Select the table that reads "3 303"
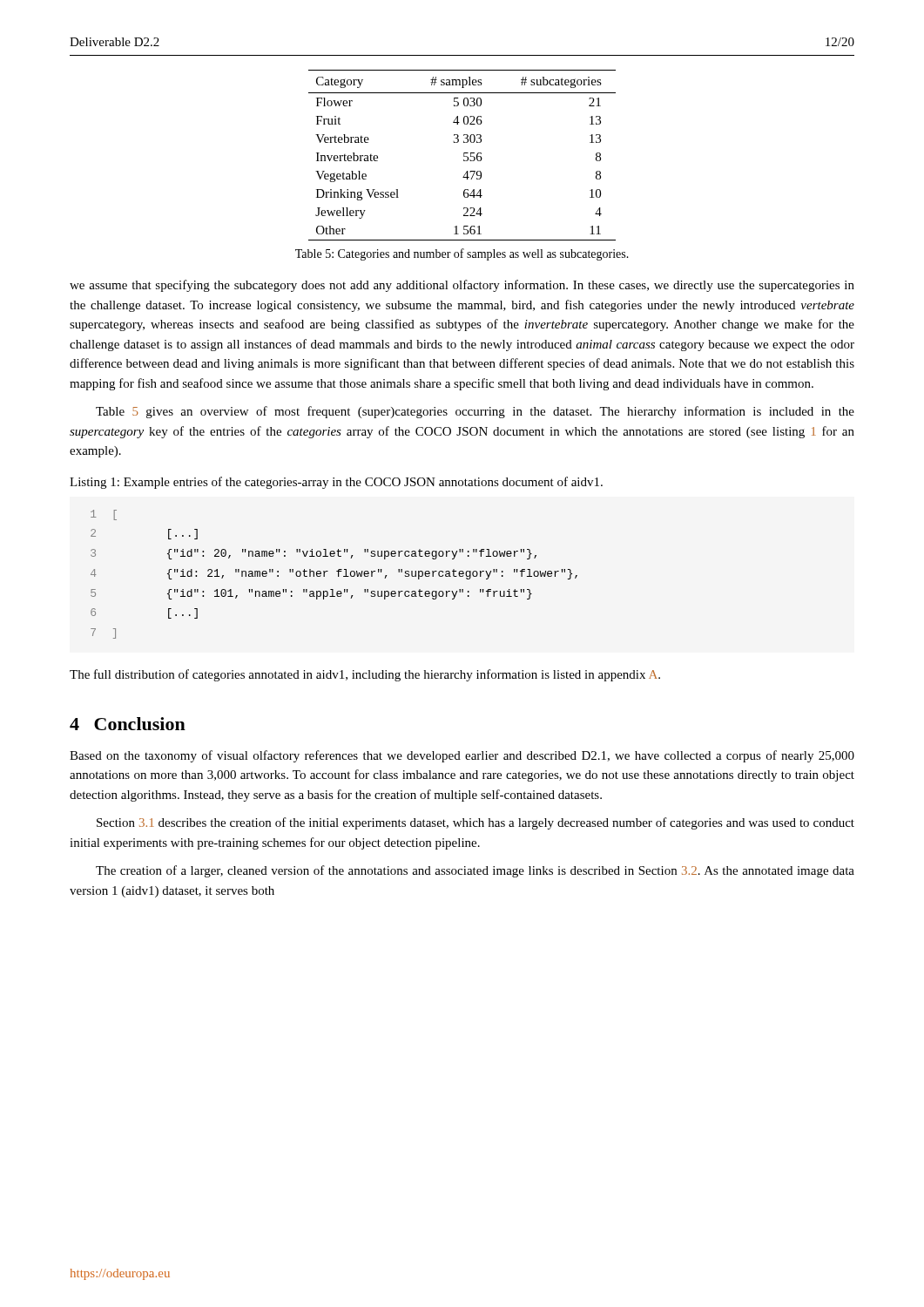 [462, 155]
